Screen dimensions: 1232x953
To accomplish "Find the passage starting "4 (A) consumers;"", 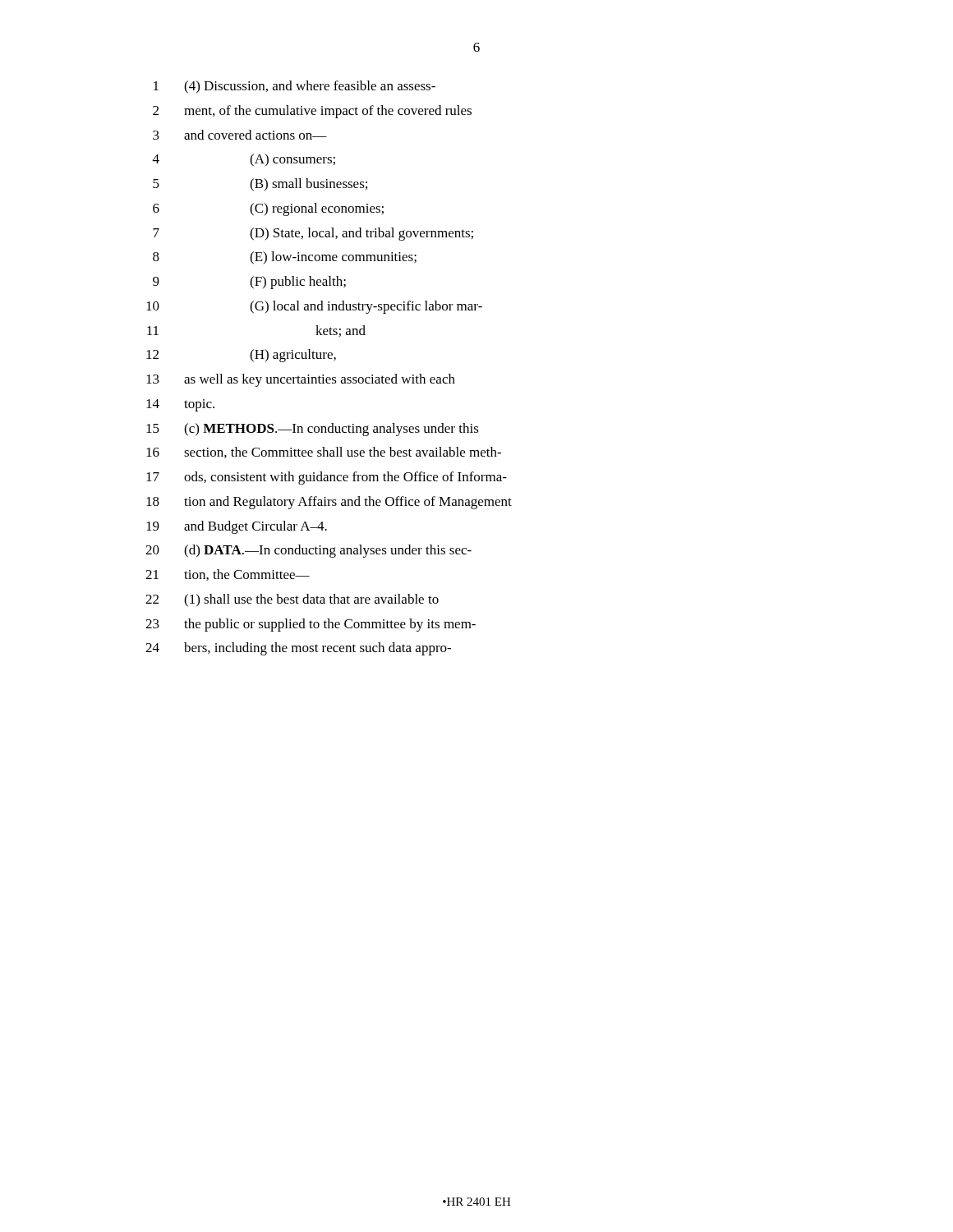I will (x=157, y=160).
